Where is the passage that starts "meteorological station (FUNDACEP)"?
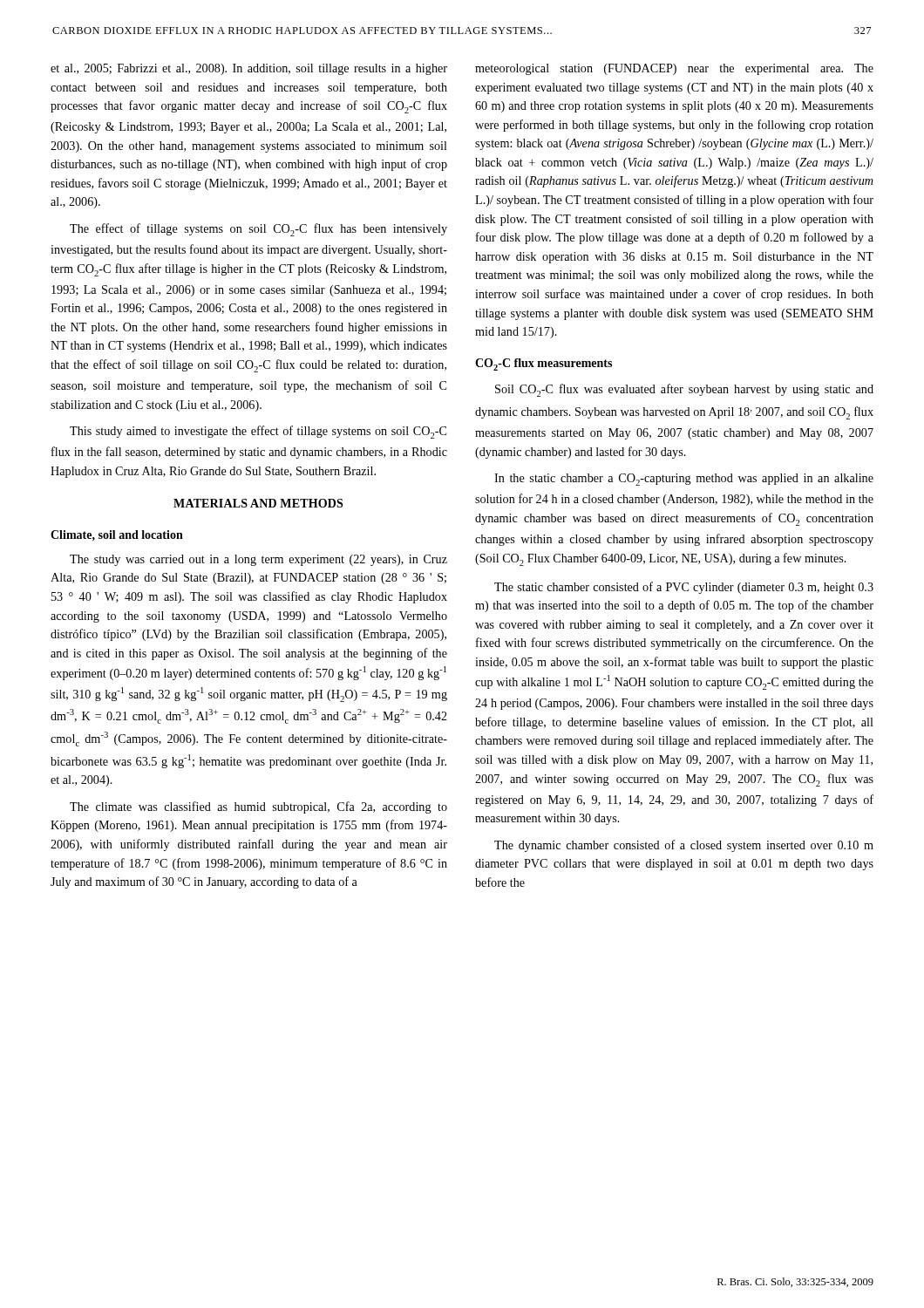924x1308 pixels. (x=674, y=200)
